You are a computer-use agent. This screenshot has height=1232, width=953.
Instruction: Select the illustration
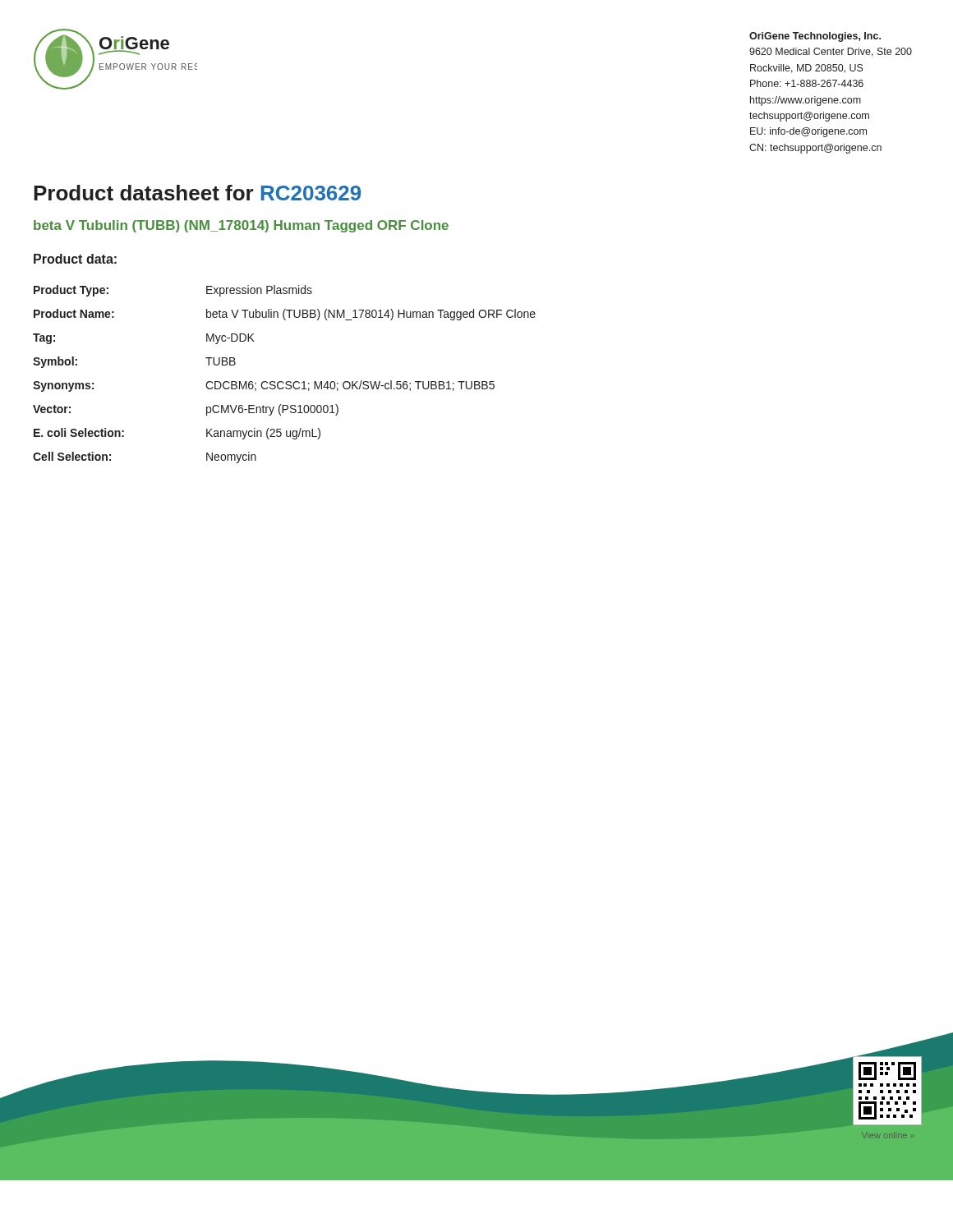[476, 1075]
